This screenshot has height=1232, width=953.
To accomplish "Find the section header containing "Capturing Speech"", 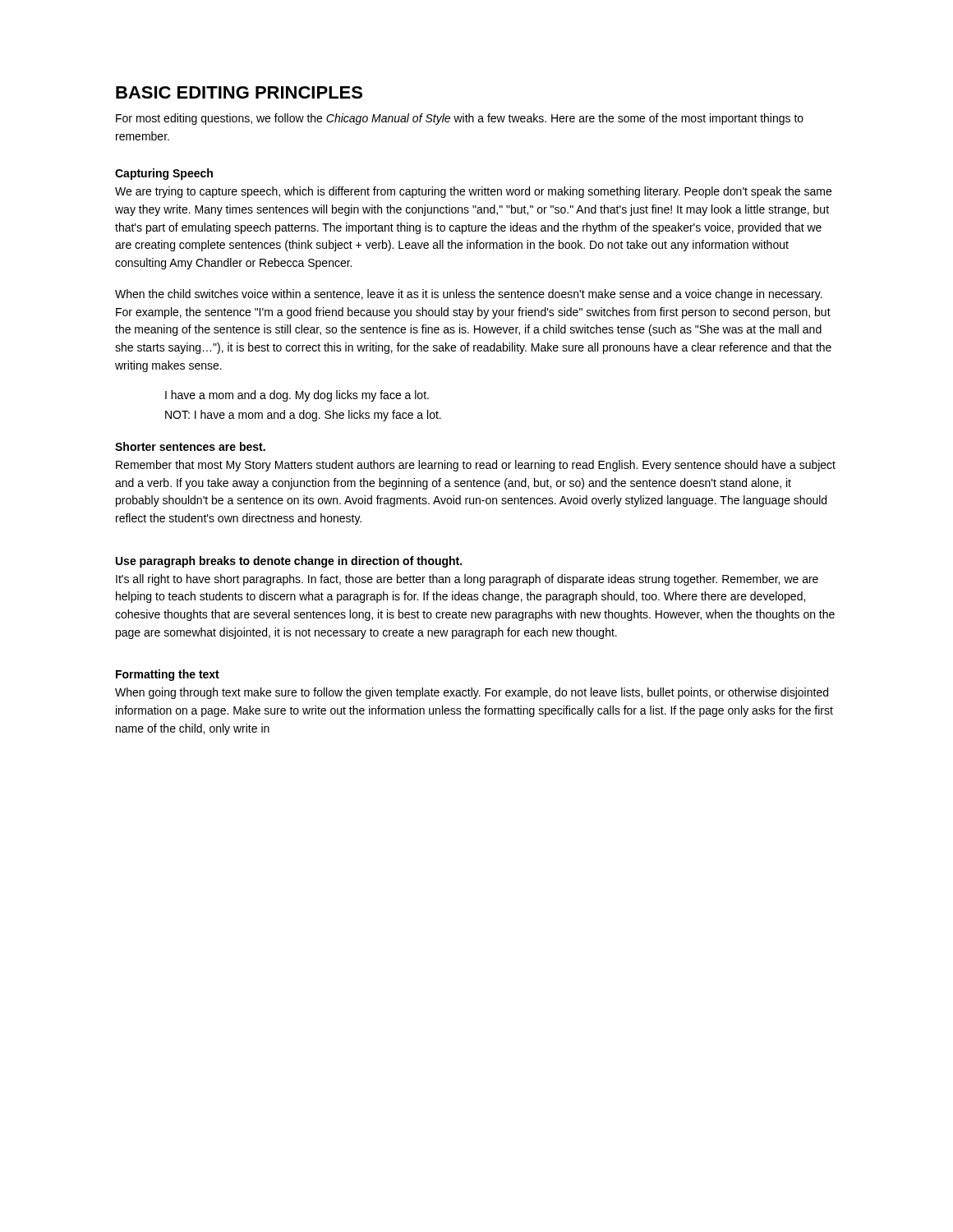I will click(164, 174).
